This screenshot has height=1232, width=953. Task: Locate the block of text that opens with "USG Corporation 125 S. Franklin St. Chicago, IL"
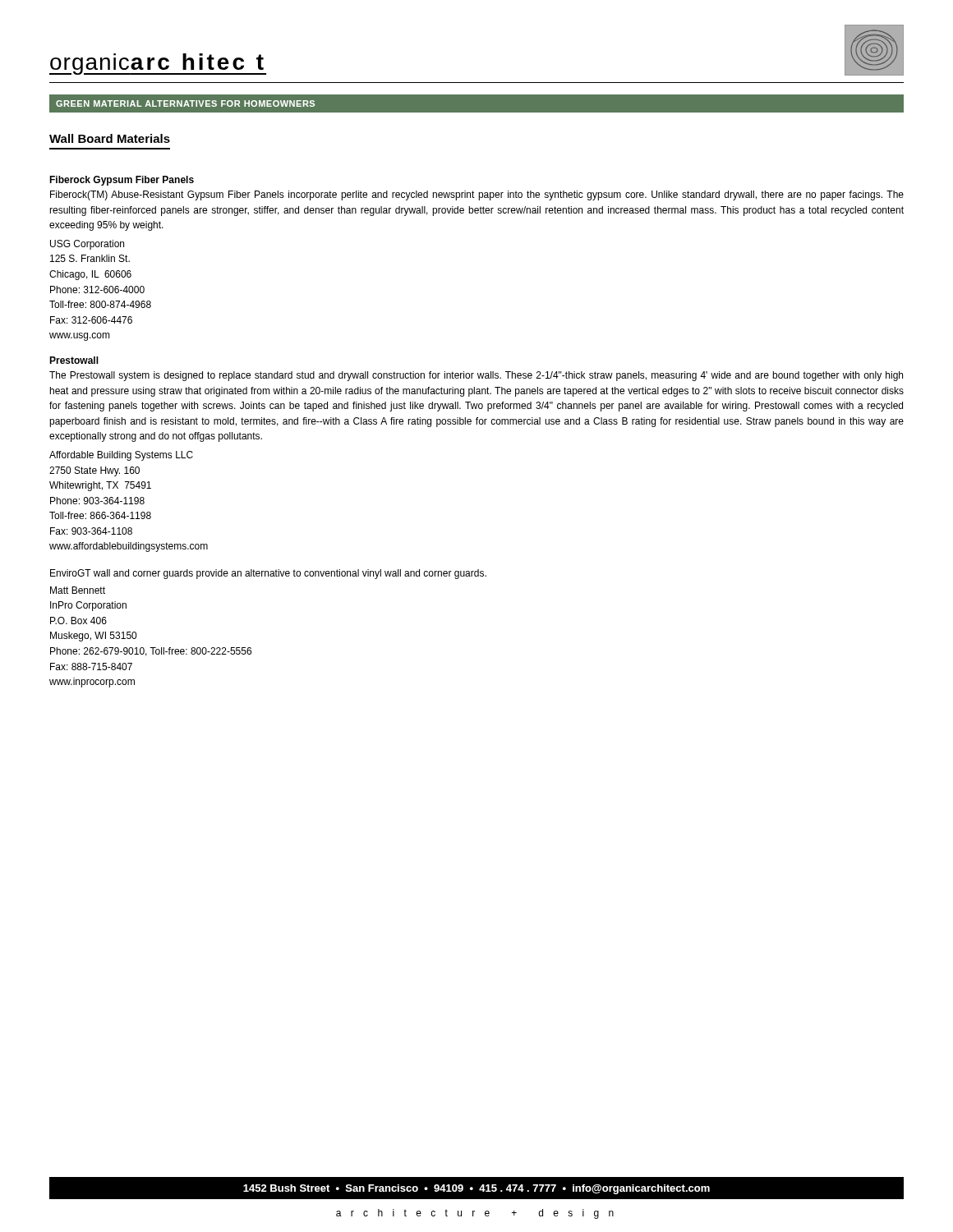click(x=87, y=245)
